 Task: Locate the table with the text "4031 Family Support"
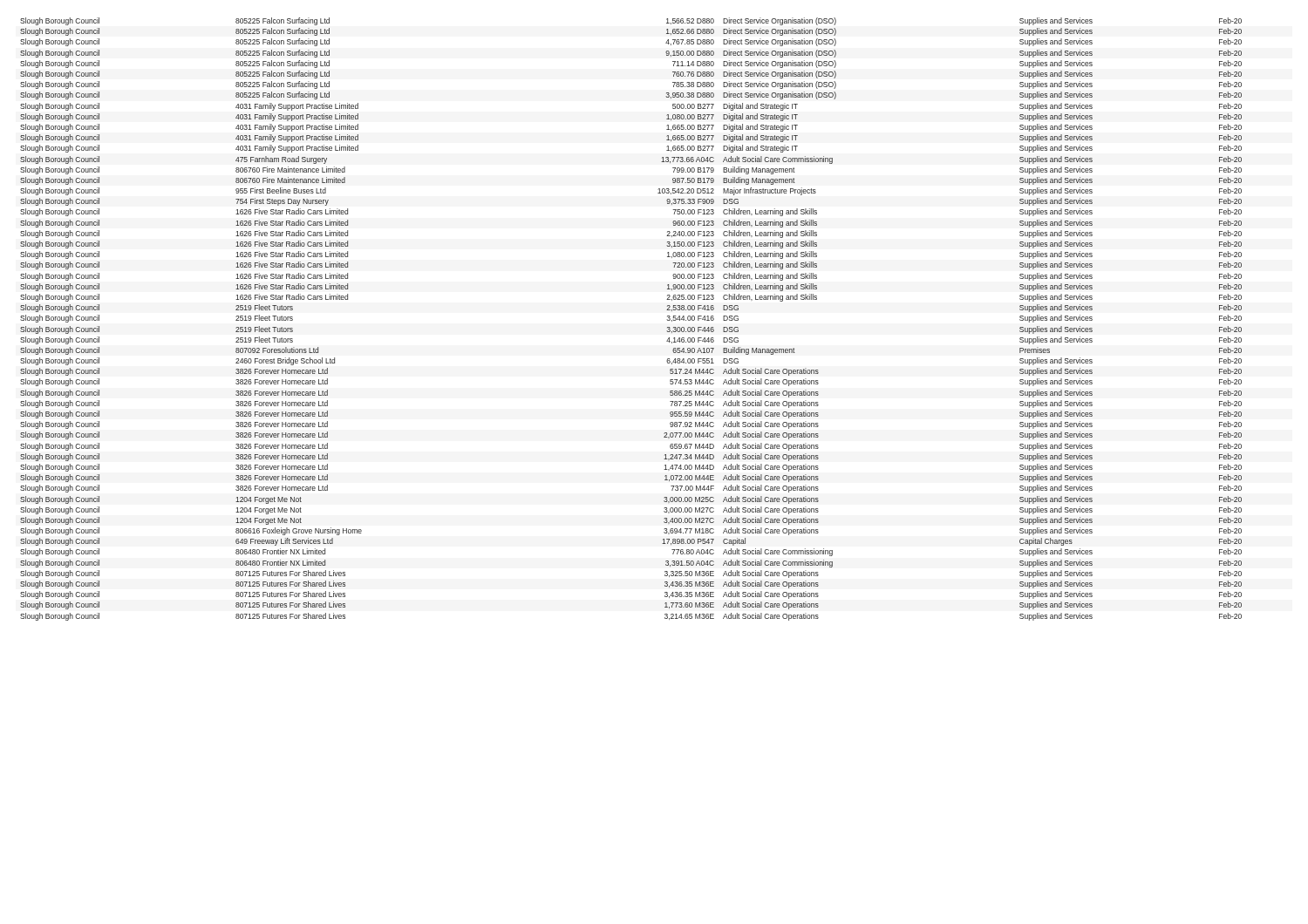[654, 462]
